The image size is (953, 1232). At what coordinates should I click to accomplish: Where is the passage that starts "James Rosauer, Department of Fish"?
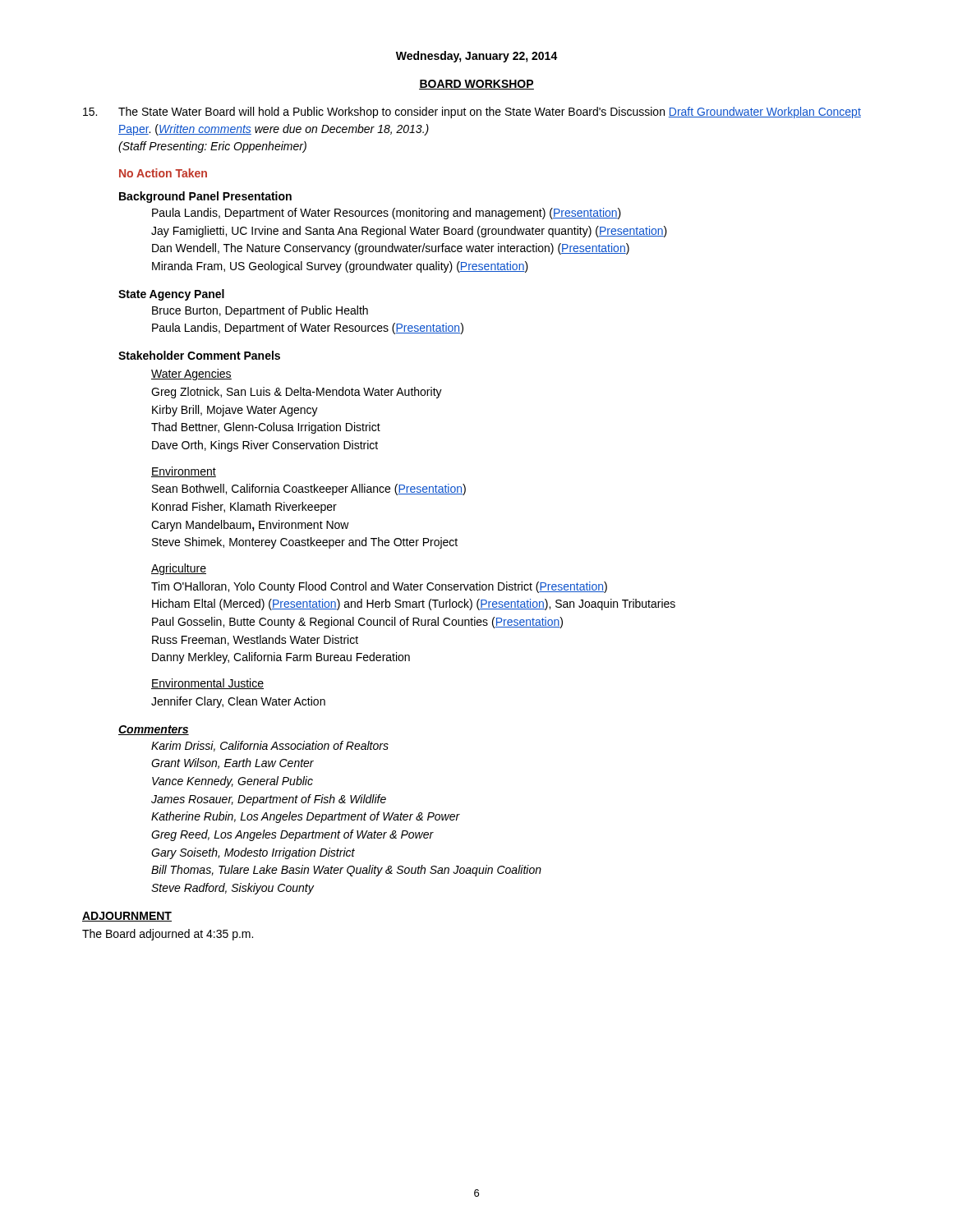point(269,799)
